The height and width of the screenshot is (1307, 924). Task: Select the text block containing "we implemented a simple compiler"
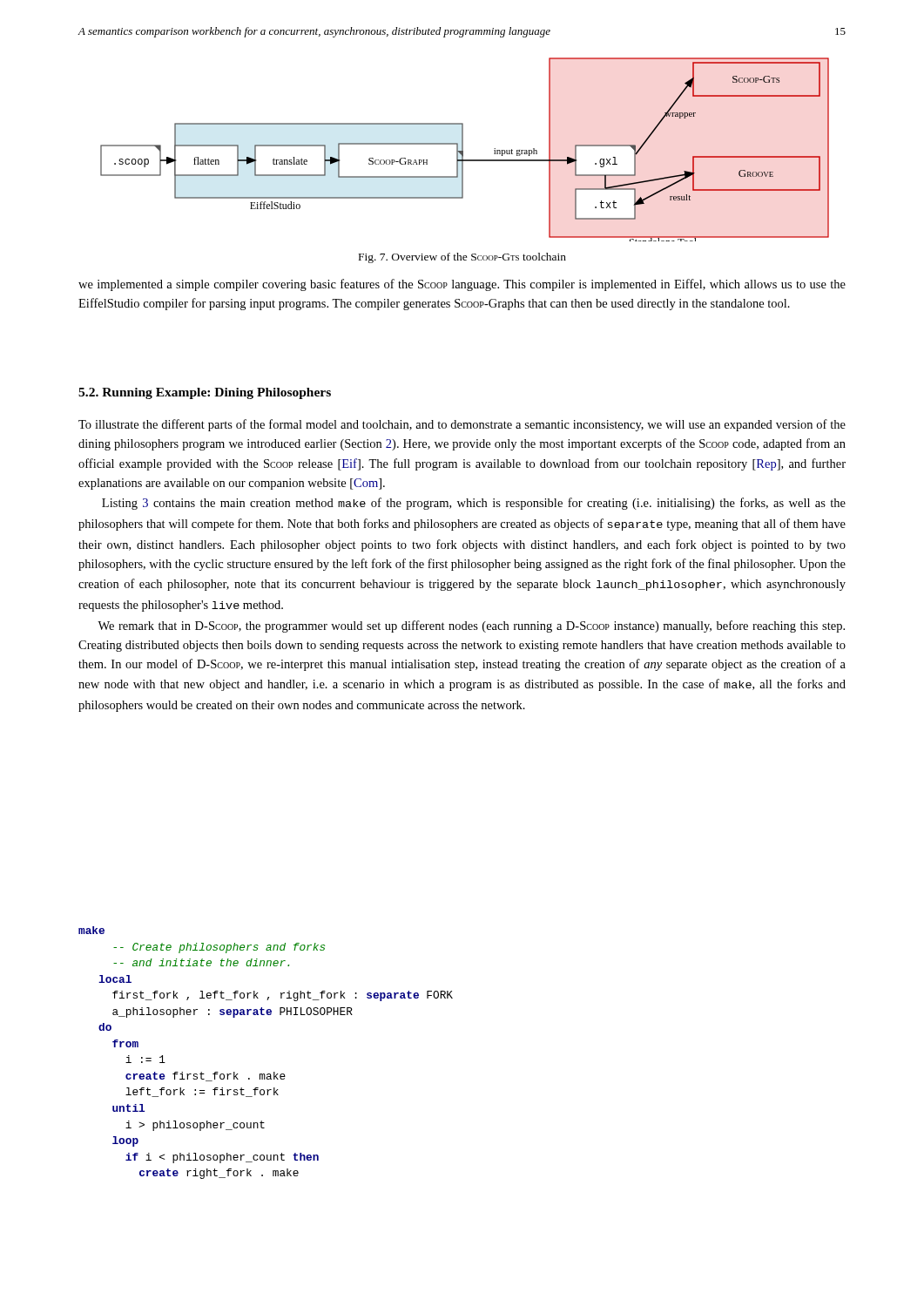coord(462,294)
